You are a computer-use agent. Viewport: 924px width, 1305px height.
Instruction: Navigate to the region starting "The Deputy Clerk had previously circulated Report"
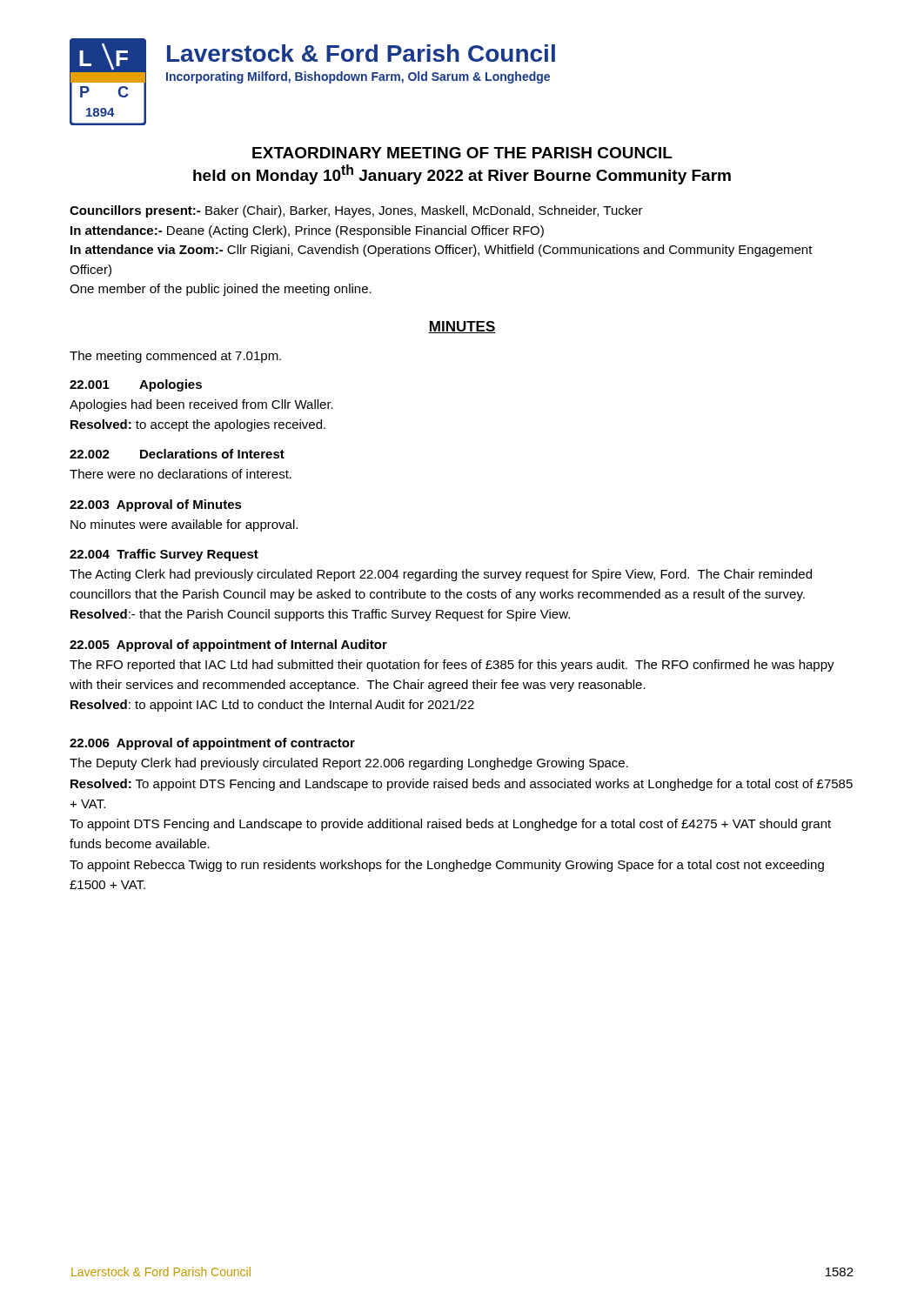click(x=461, y=824)
